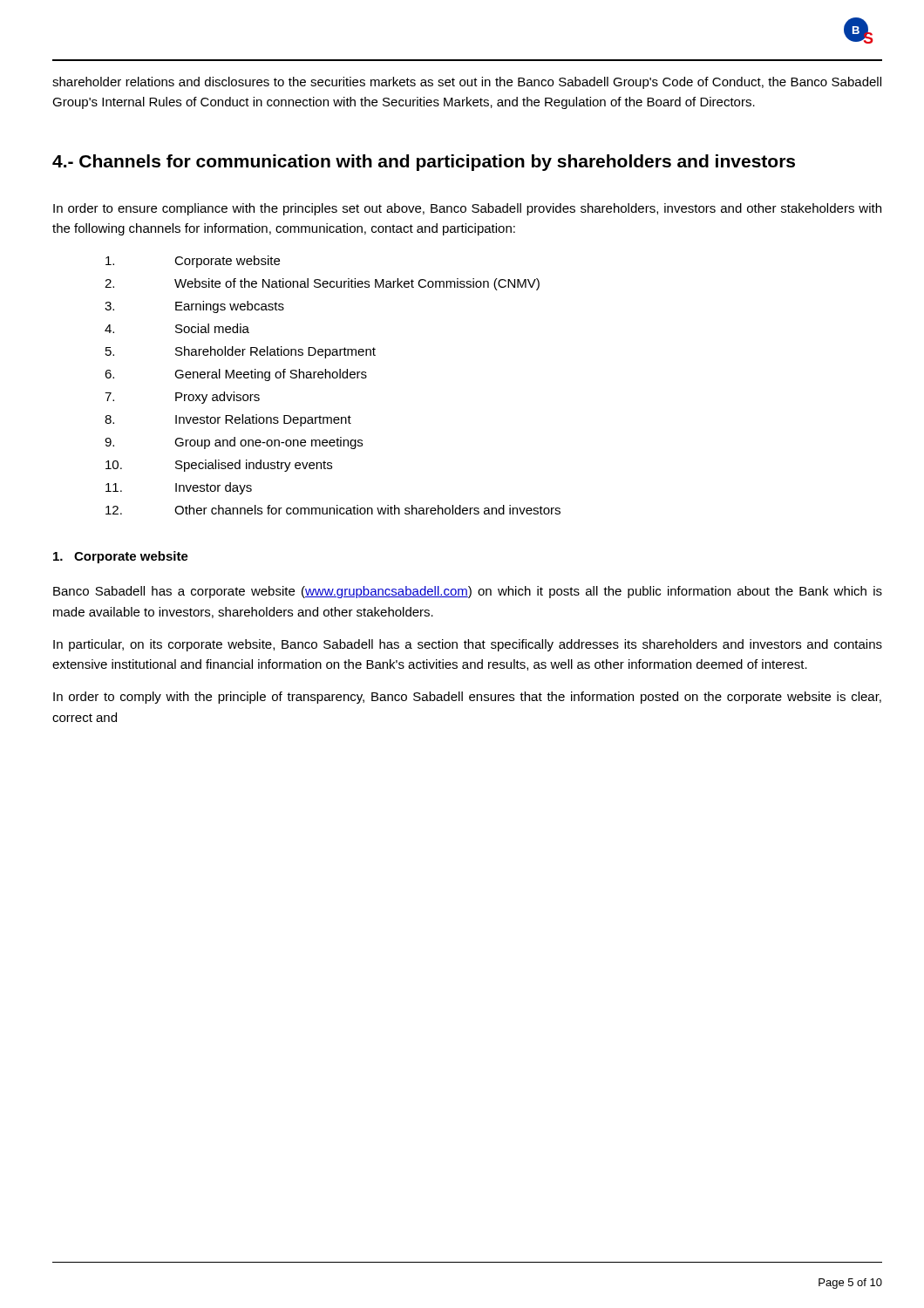Select the text block that says "In particular, on its corporate"

[467, 654]
